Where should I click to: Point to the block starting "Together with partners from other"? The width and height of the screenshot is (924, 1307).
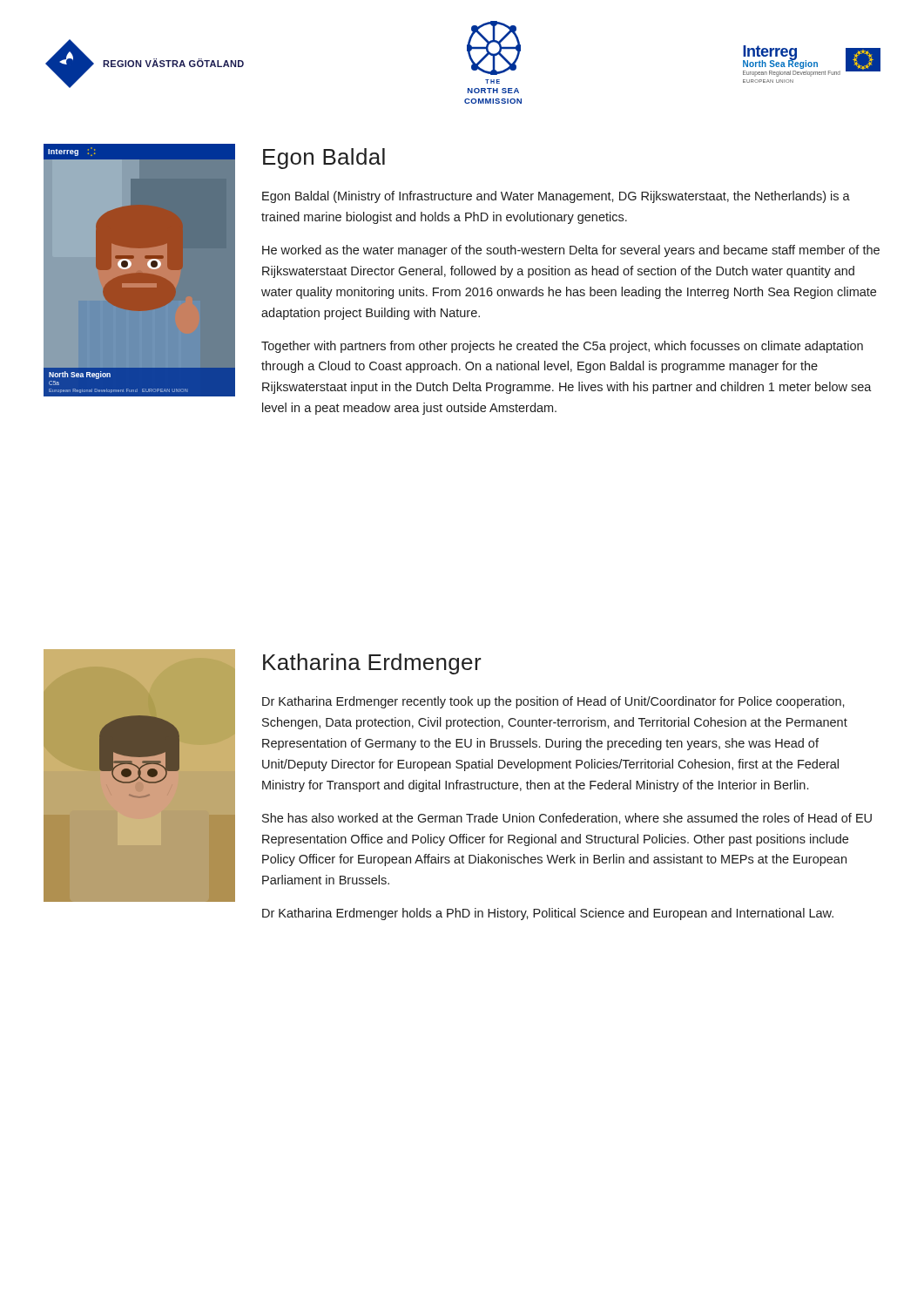click(566, 377)
